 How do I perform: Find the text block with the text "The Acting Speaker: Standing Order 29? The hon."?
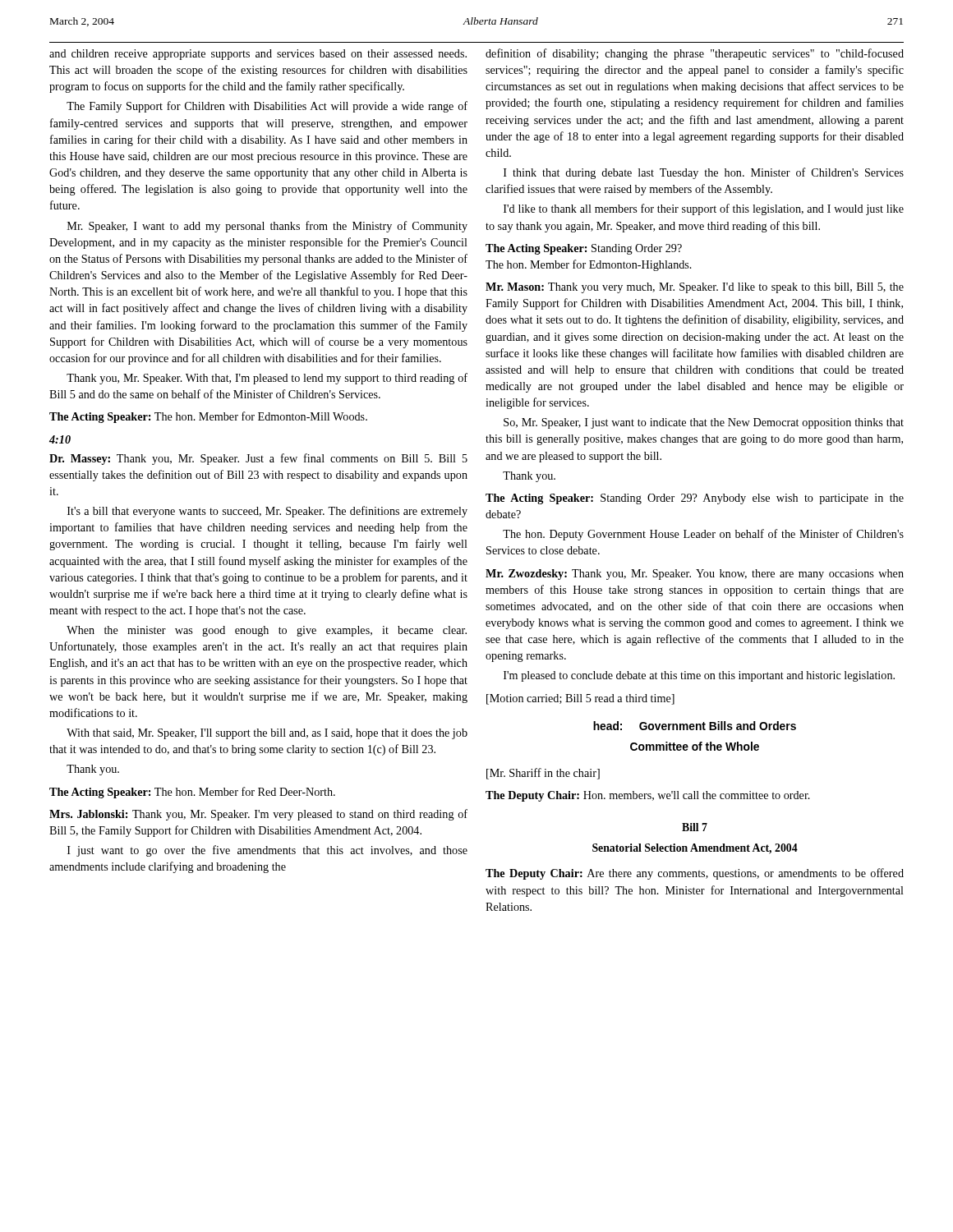point(695,256)
